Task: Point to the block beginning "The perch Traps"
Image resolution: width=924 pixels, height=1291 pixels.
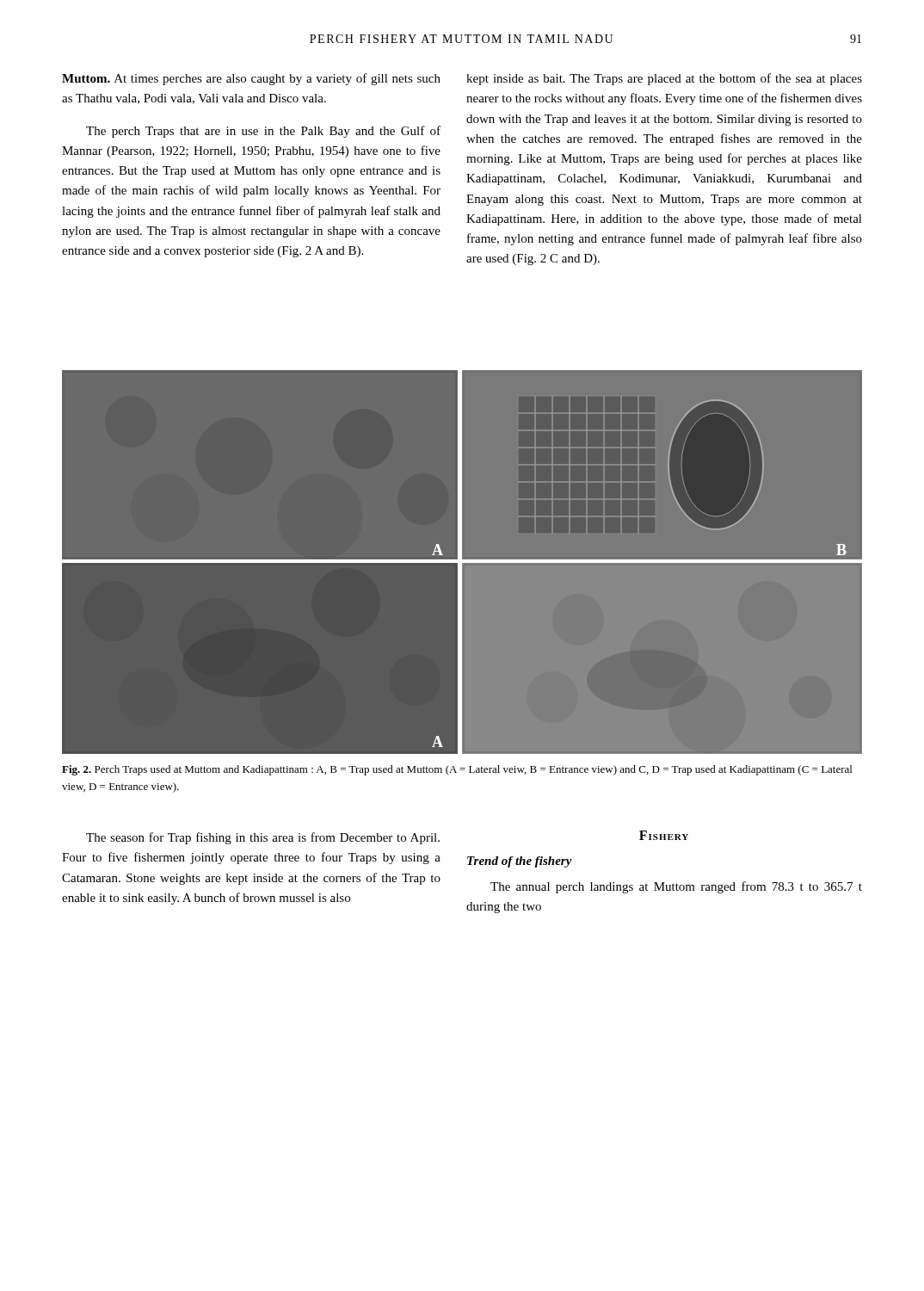Action: [251, 190]
